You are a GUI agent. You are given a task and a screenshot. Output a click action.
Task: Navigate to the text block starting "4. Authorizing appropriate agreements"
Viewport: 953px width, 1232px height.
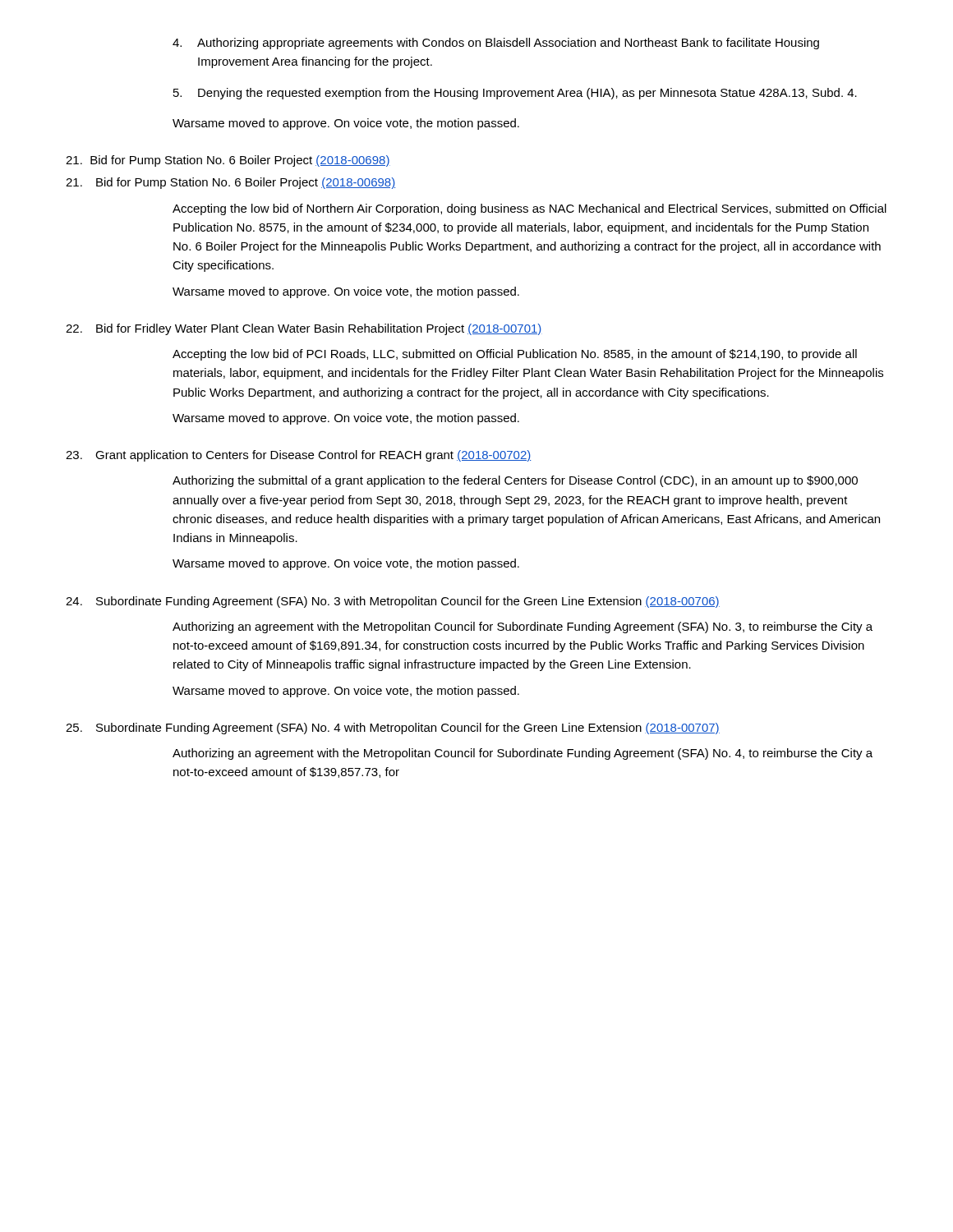[x=530, y=52]
